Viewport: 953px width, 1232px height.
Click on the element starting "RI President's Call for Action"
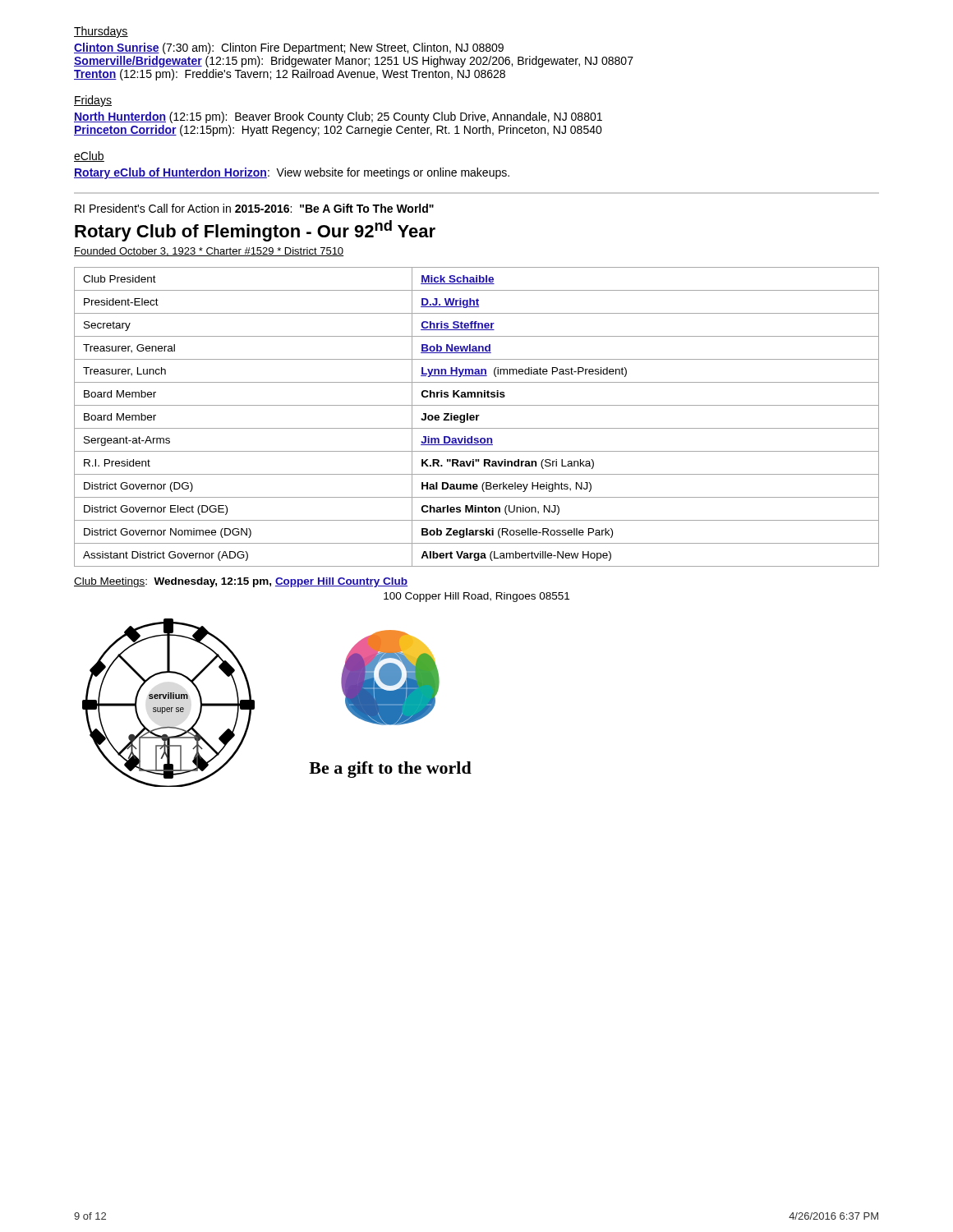click(254, 209)
